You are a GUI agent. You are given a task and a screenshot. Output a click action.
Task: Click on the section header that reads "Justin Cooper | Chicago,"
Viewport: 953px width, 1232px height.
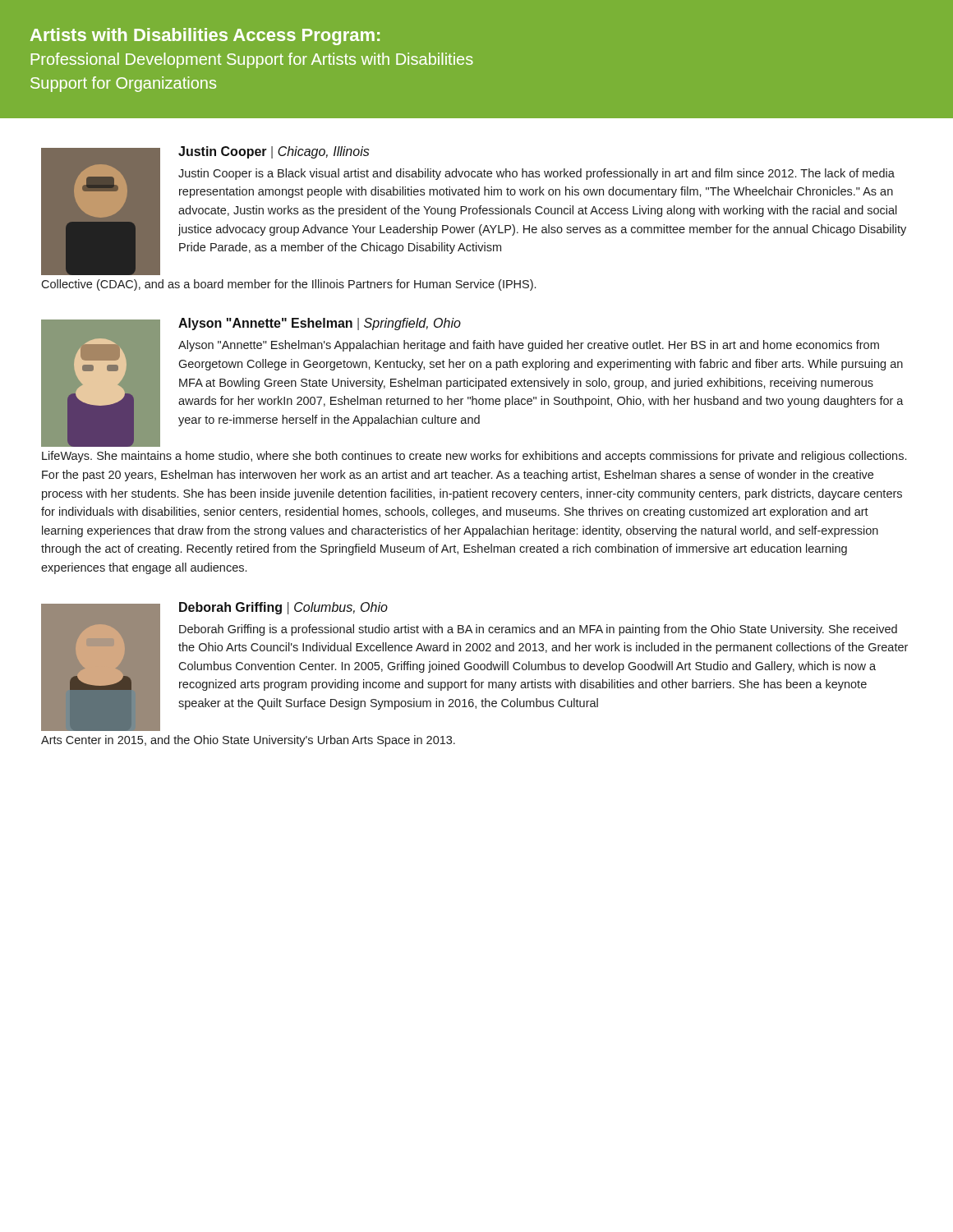pyautogui.click(x=274, y=151)
